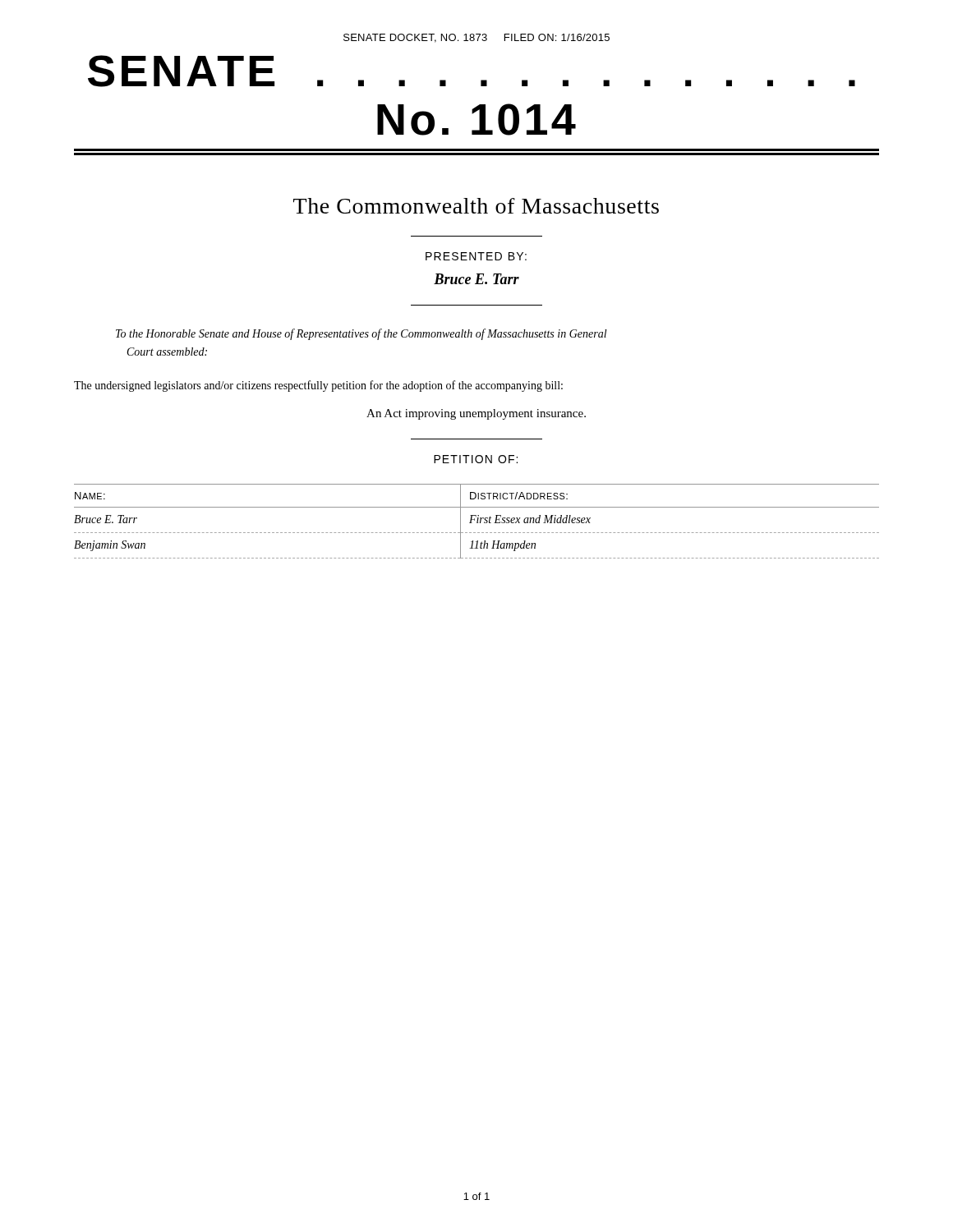This screenshot has height=1232, width=953.
Task: Where does it say "Bruce E. Tarr"?
Action: pos(476,279)
